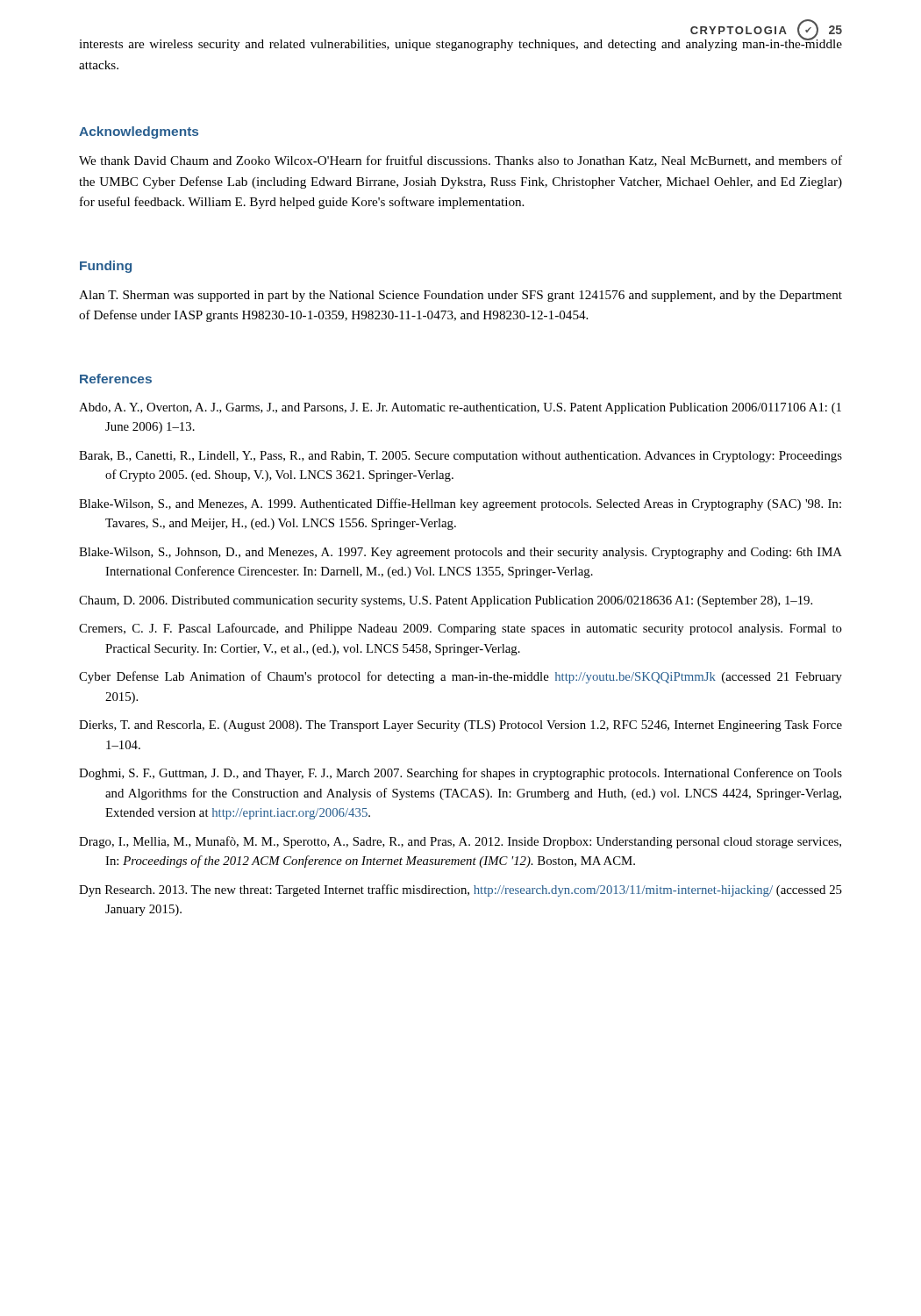921x1316 pixels.
Task: Point to the block beginning "Doghmi, S. F., Guttman,"
Action: [460, 793]
